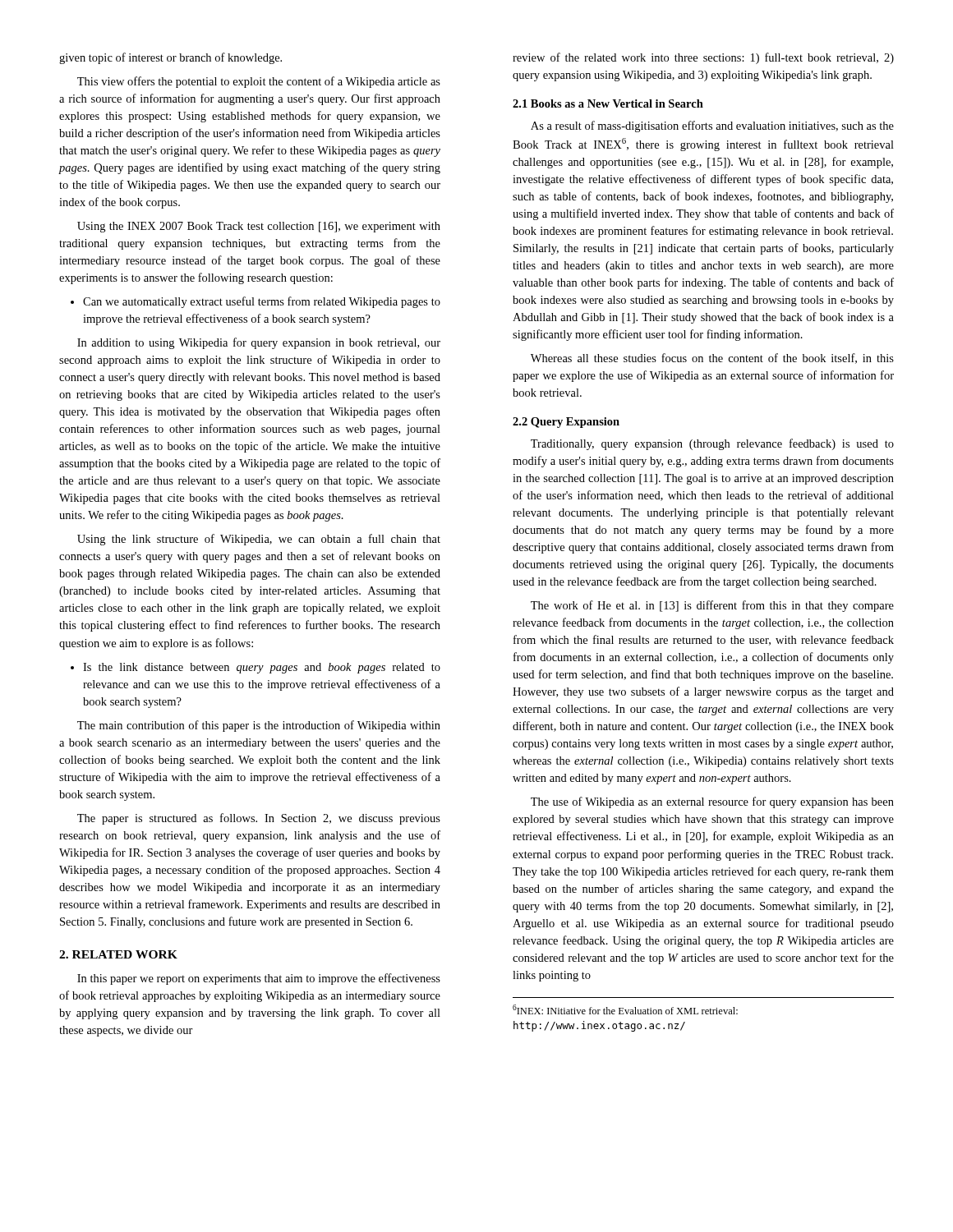953x1232 pixels.
Task: Point to the block beginning "As a result of mass-digitisation"
Action: click(703, 260)
